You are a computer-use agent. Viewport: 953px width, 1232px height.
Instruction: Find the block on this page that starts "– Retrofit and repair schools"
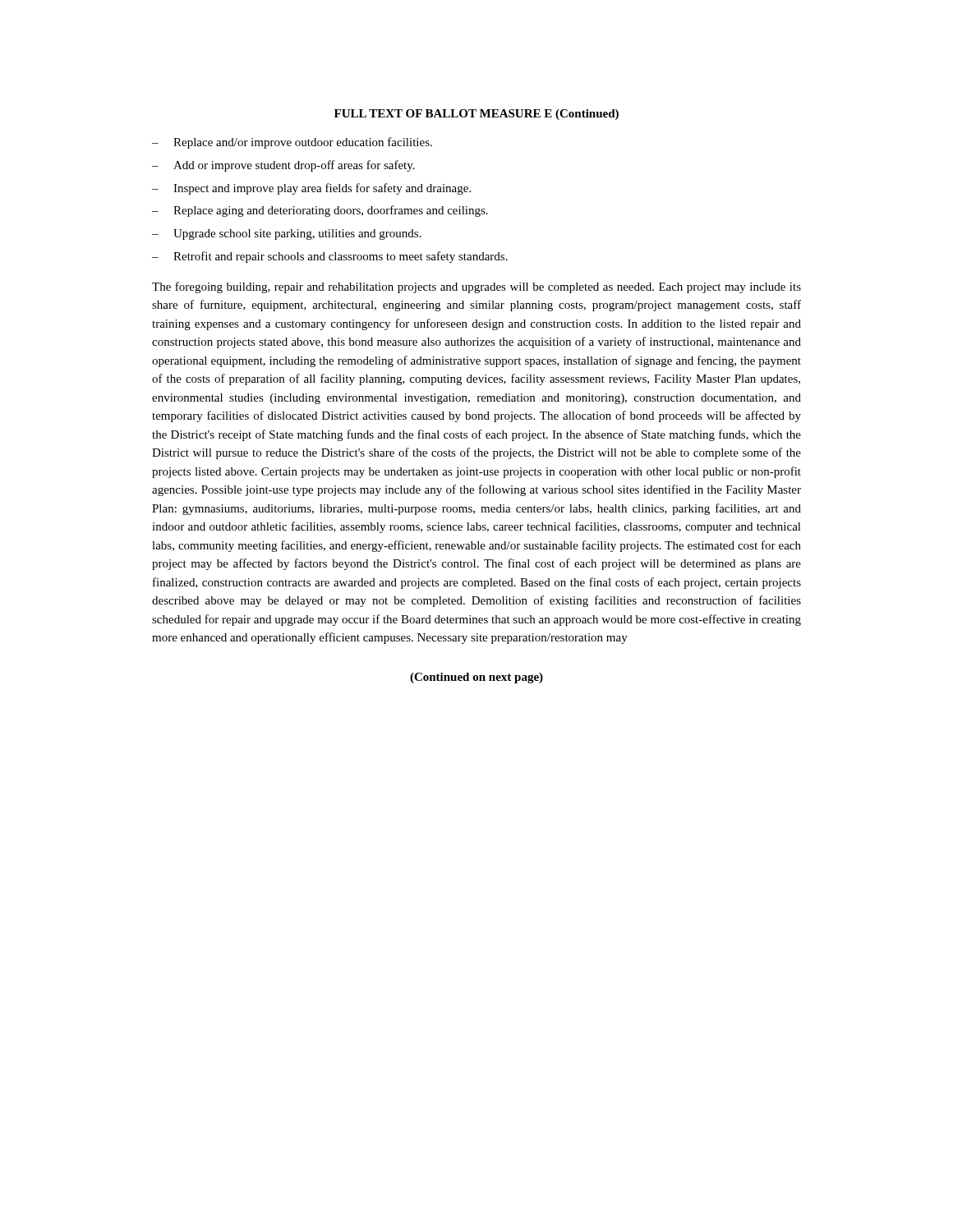click(330, 257)
